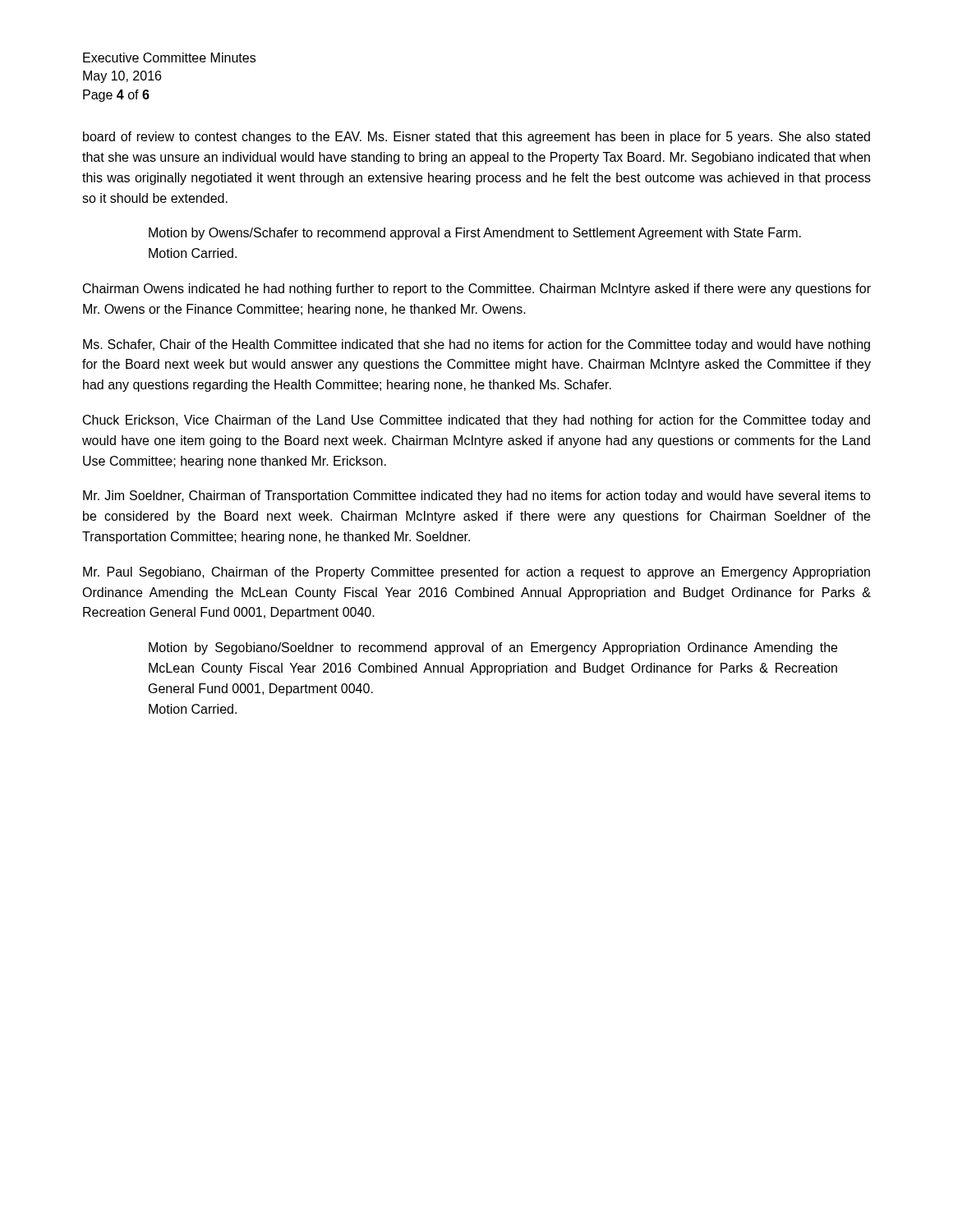The height and width of the screenshot is (1232, 953).
Task: Navigate to the text block starting "Mr. Jim Soeldner, Chairman of Transportation"
Action: [x=476, y=516]
